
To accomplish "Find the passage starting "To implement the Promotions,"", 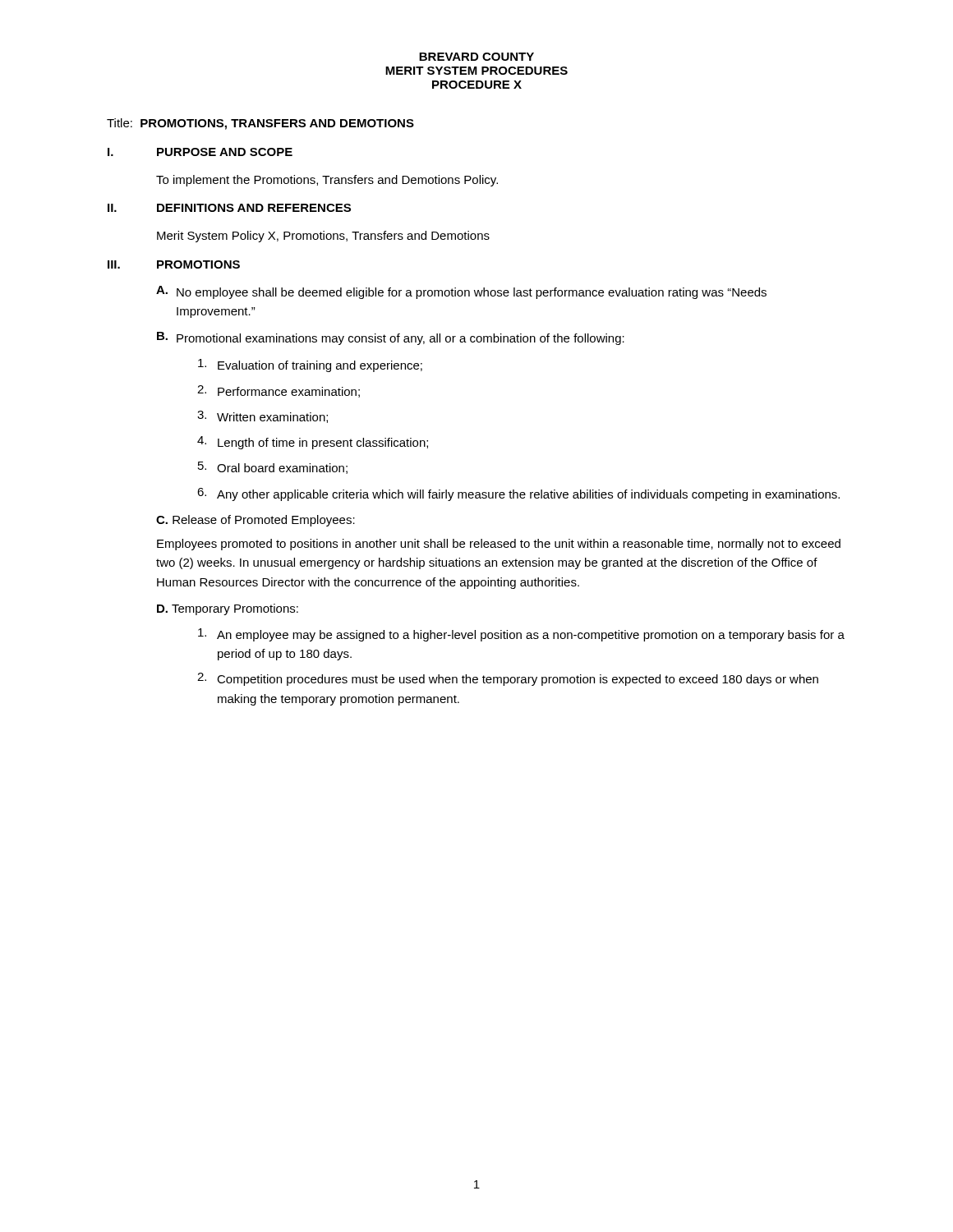I will pyautogui.click(x=328, y=179).
